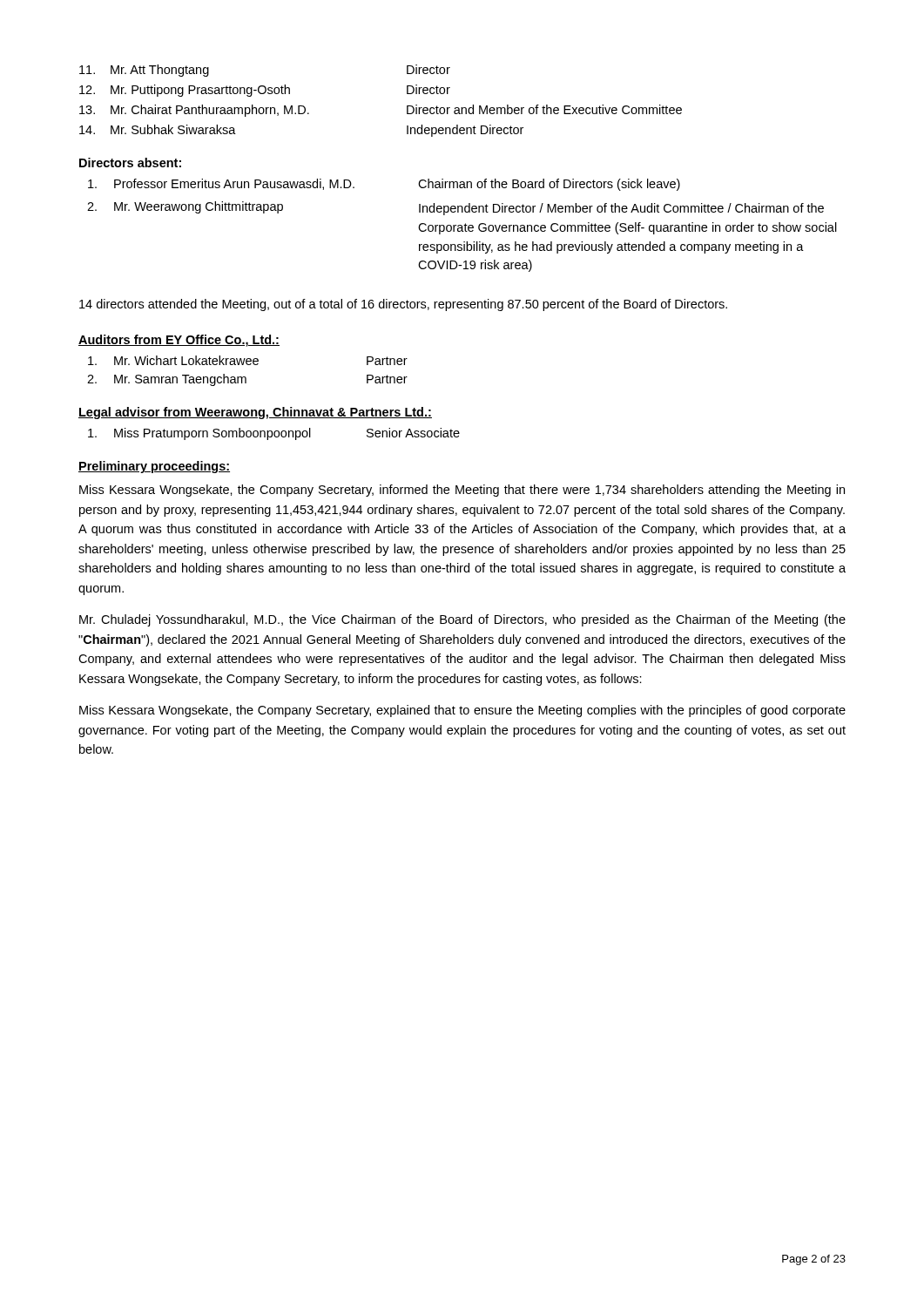
Task: Where does it say "Mr. Wichart Lokatekrawee Partner"?
Action: pyautogui.click(x=248, y=360)
